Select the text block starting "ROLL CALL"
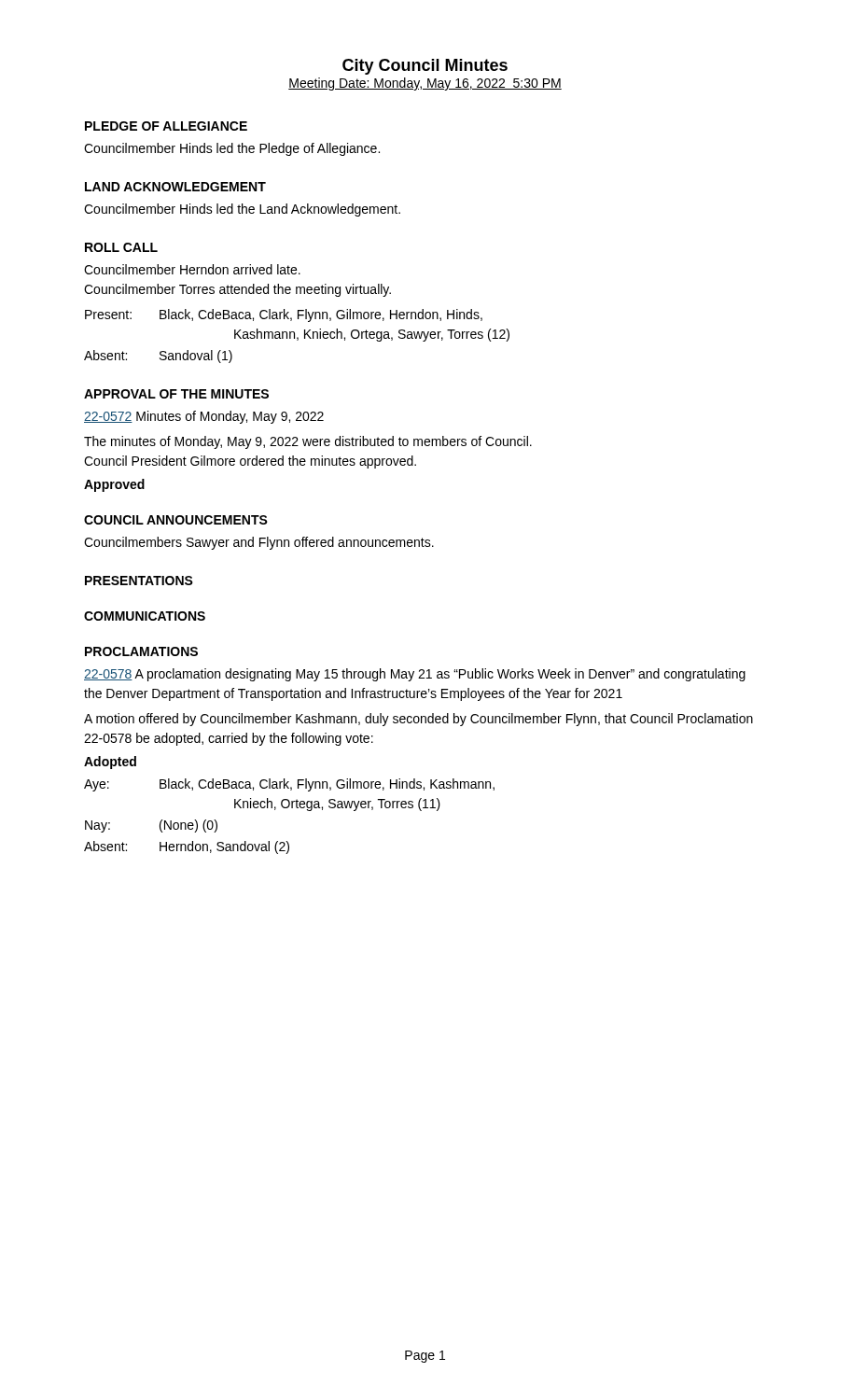Viewport: 850px width, 1400px height. (x=121, y=247)
